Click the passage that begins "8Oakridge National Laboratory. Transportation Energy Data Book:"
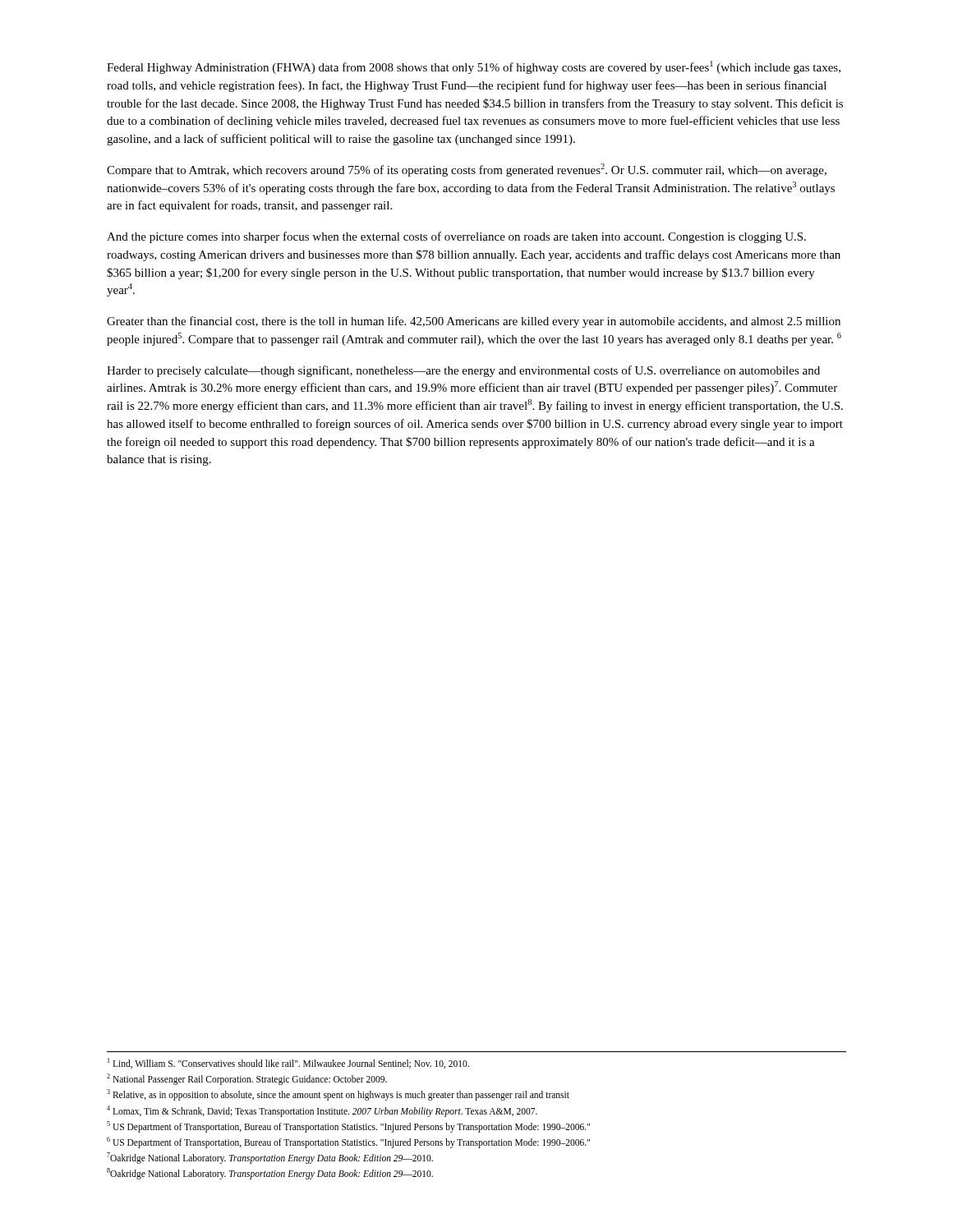 coord(270,1173)
